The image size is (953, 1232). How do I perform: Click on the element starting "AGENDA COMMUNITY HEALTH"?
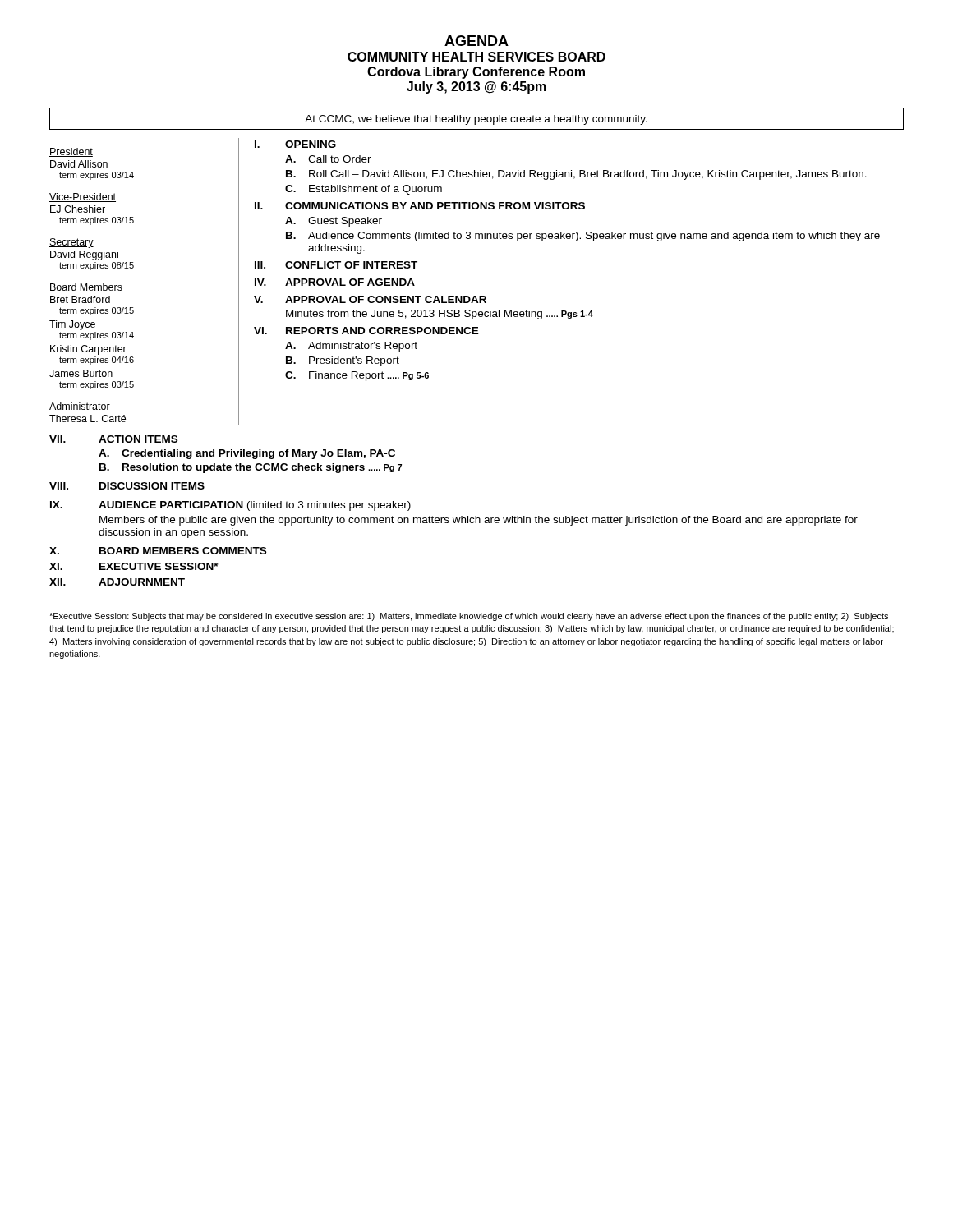pyautogui.click(x=476, y=64)
